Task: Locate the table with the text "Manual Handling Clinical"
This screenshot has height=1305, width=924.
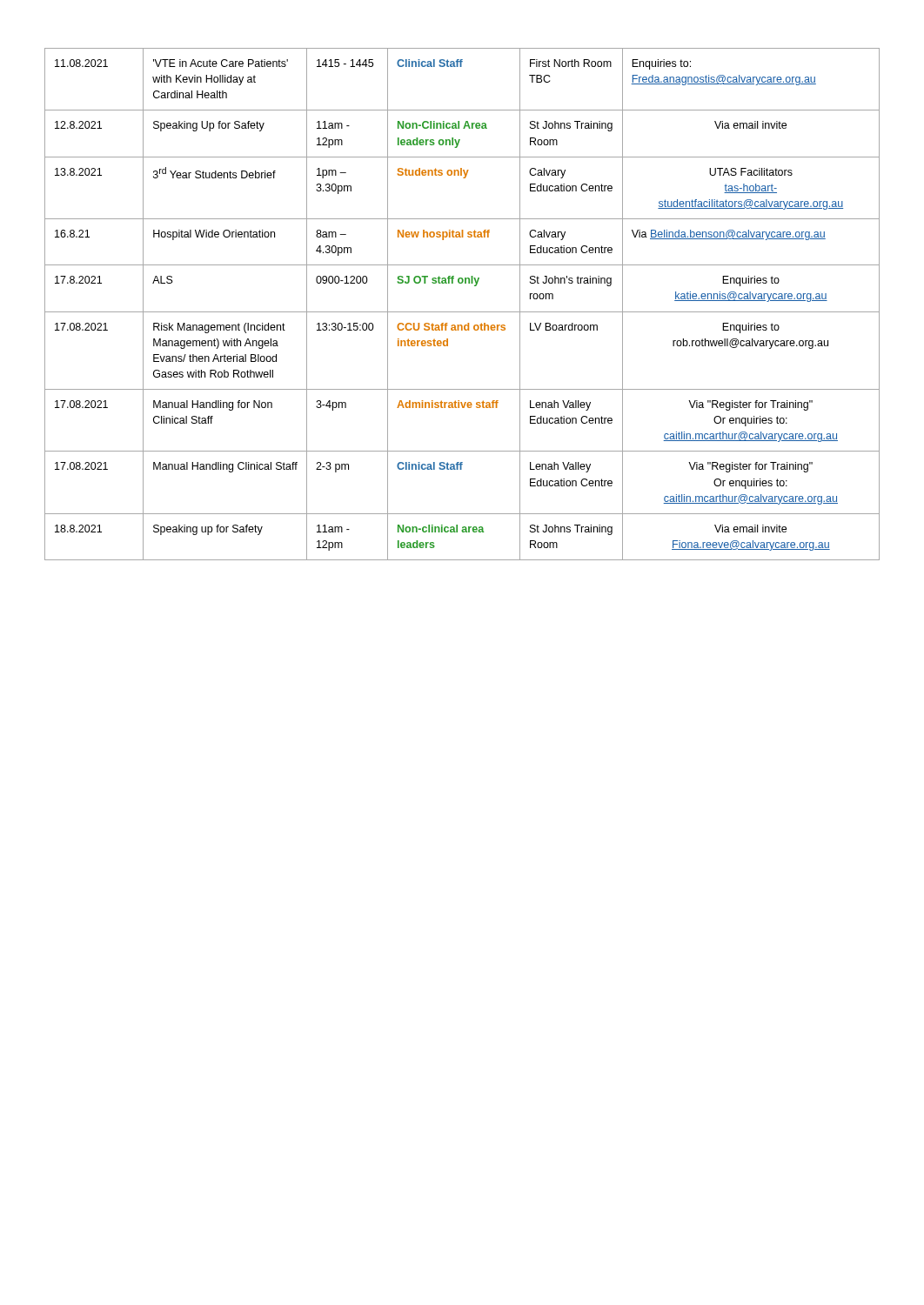Action: (462, 291)
